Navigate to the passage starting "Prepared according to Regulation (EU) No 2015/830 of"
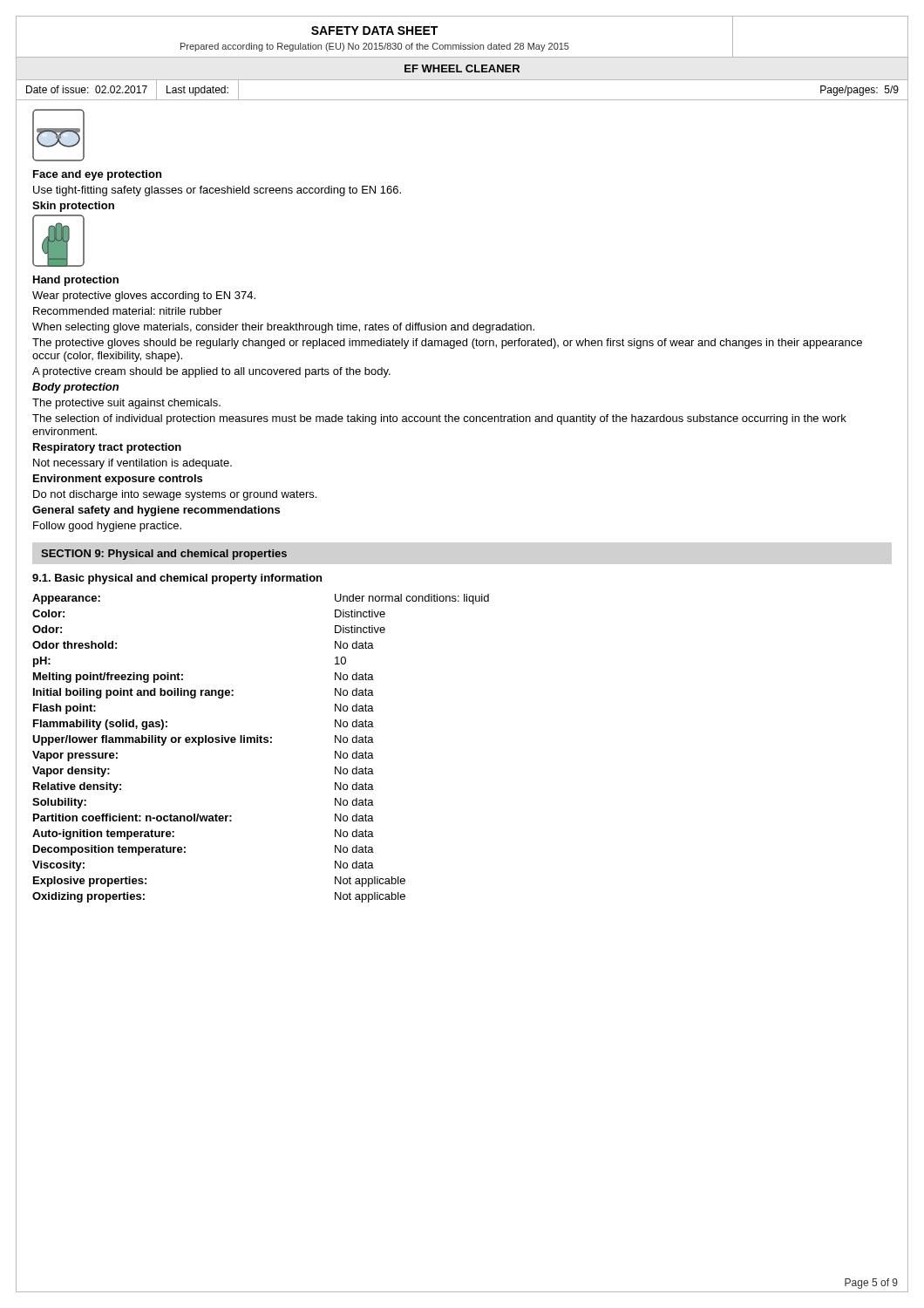The height and width of the screenshot is (1308, 924). [x=374, y=46]
